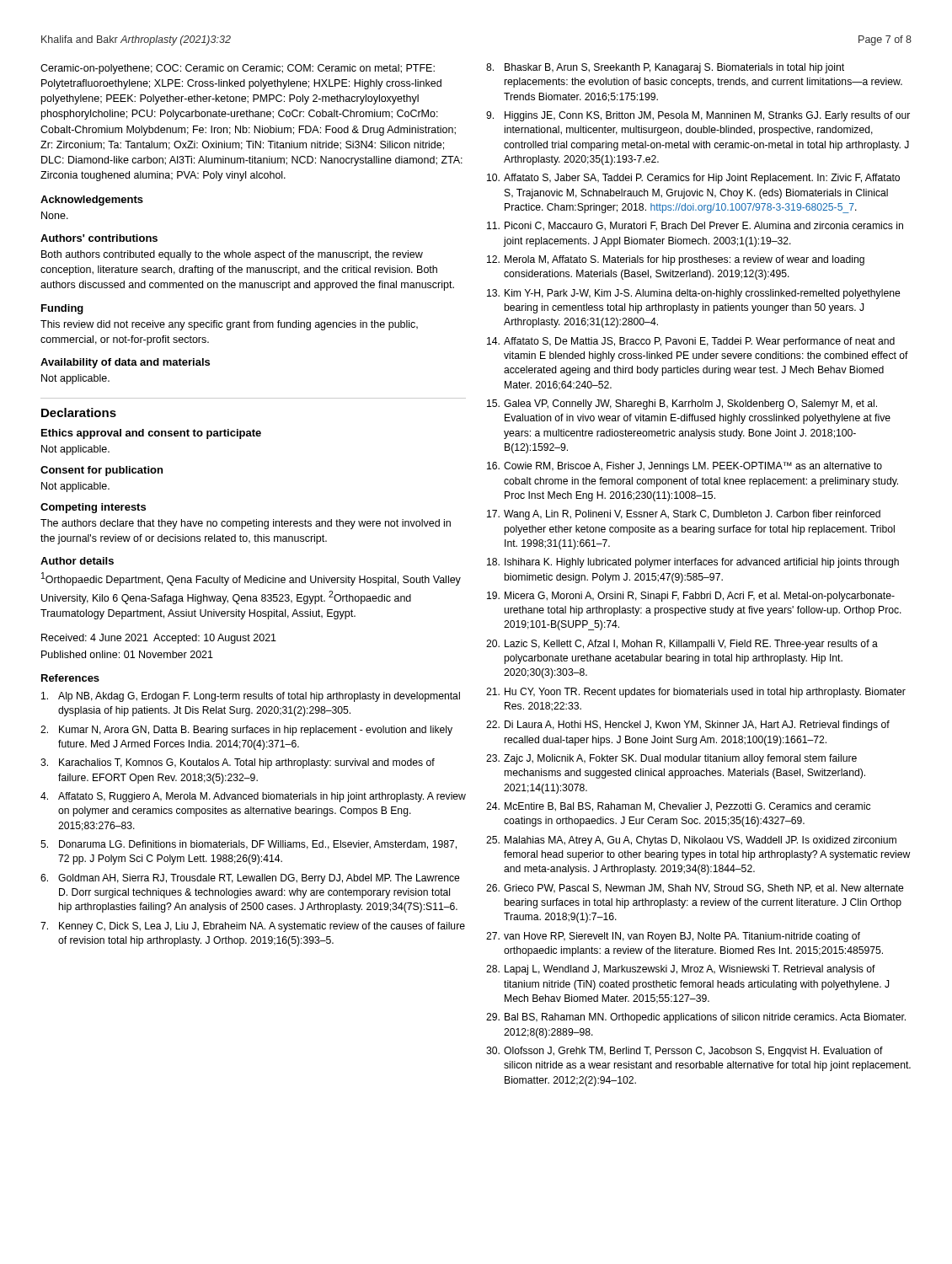Screen dimensions: 1264x952
Task: Find the section header containing "Competing interests"
Action: click(x=93, y=507)
